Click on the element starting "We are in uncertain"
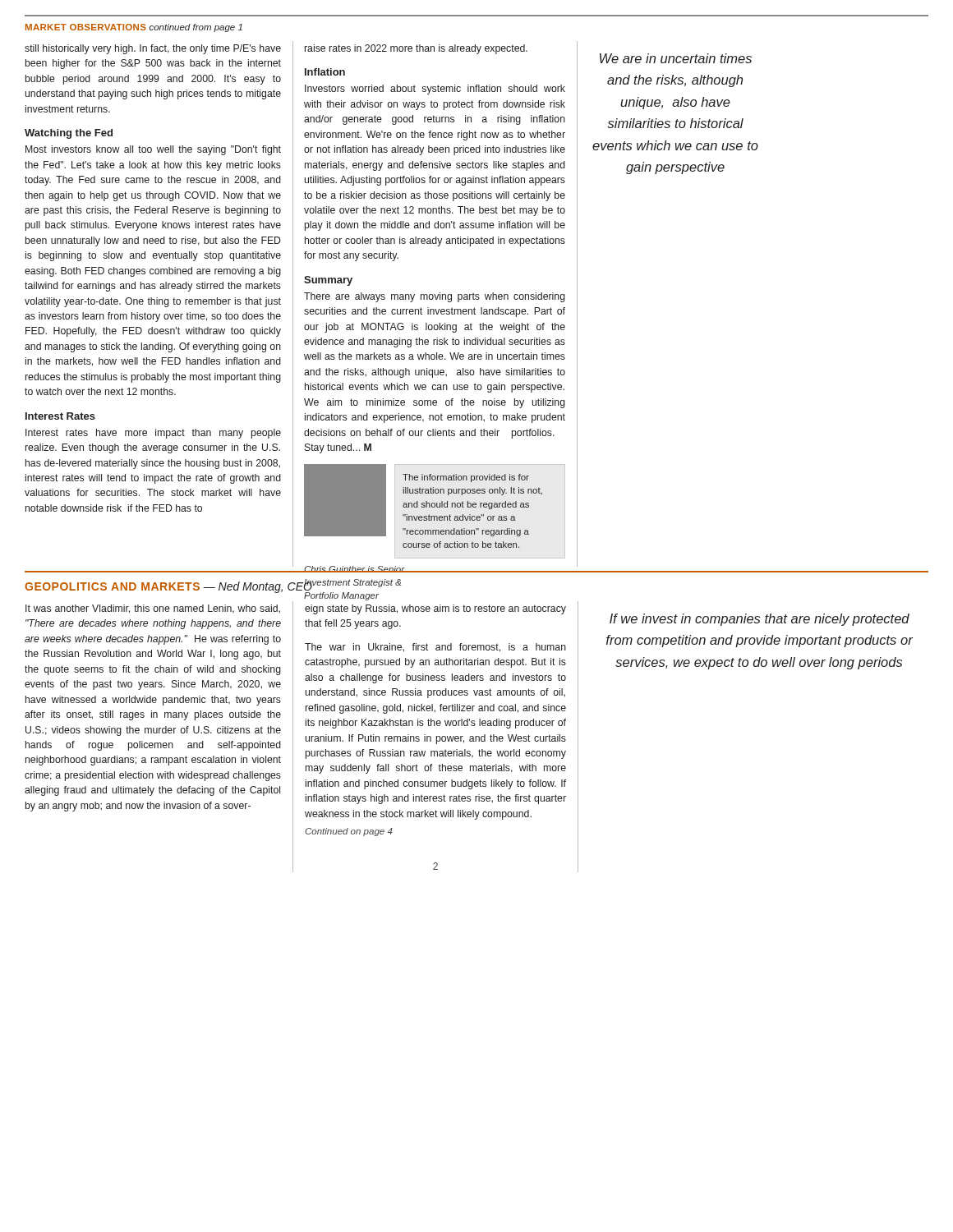This screenshot has width=953, height=1232. [675, 112]
